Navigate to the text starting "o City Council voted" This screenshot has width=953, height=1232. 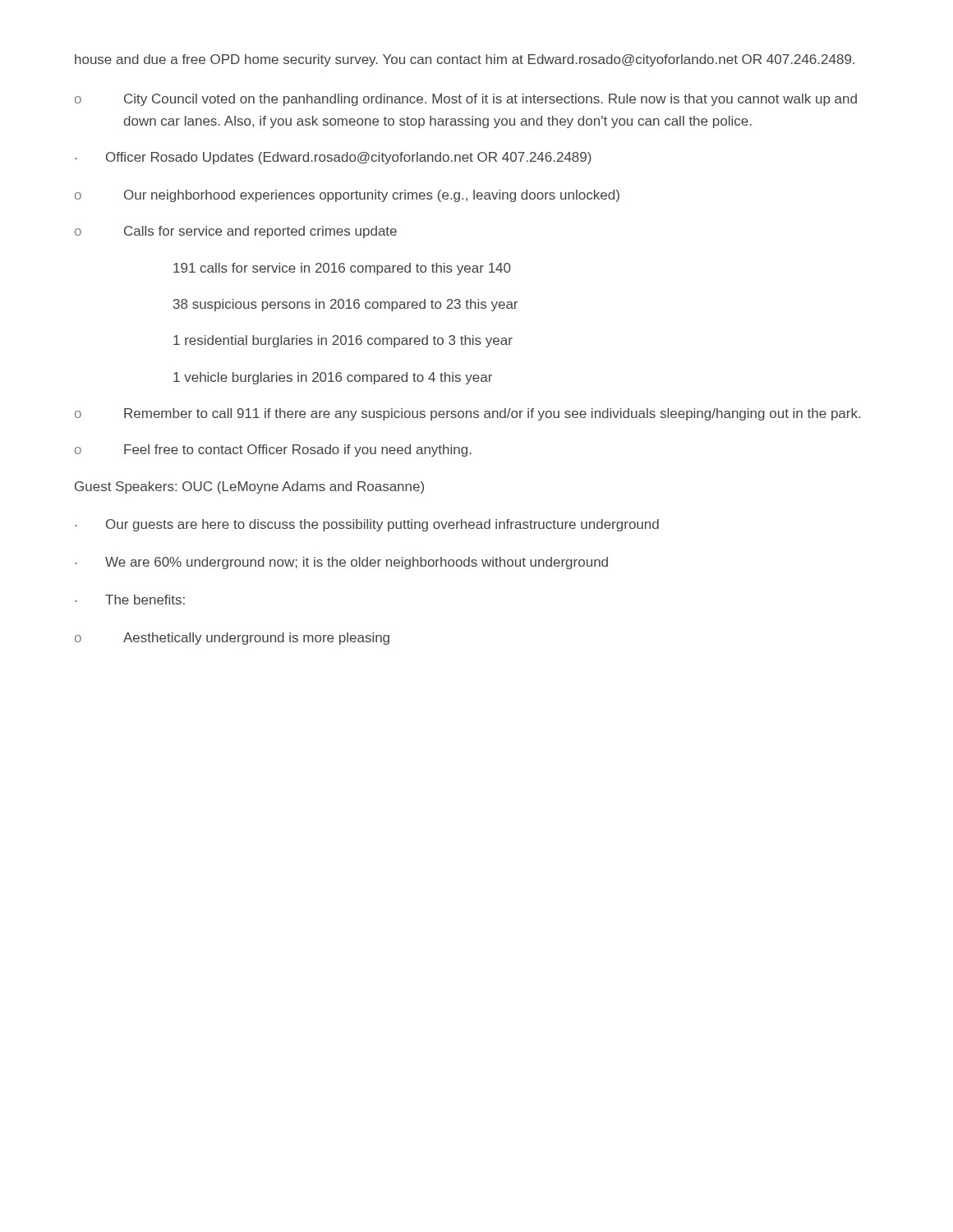(476, 111)
